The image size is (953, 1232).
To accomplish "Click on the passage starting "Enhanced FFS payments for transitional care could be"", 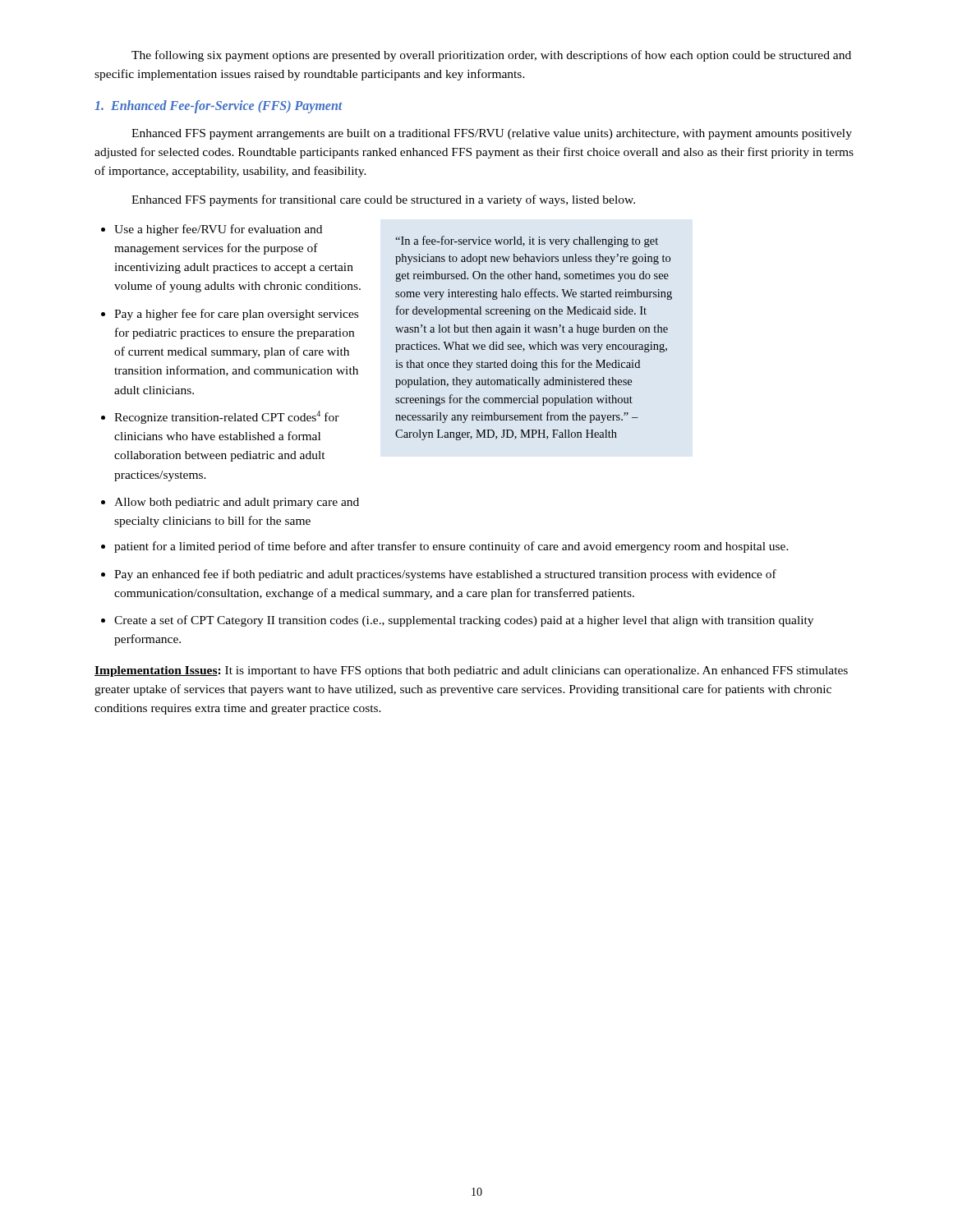I will point(476,200).
